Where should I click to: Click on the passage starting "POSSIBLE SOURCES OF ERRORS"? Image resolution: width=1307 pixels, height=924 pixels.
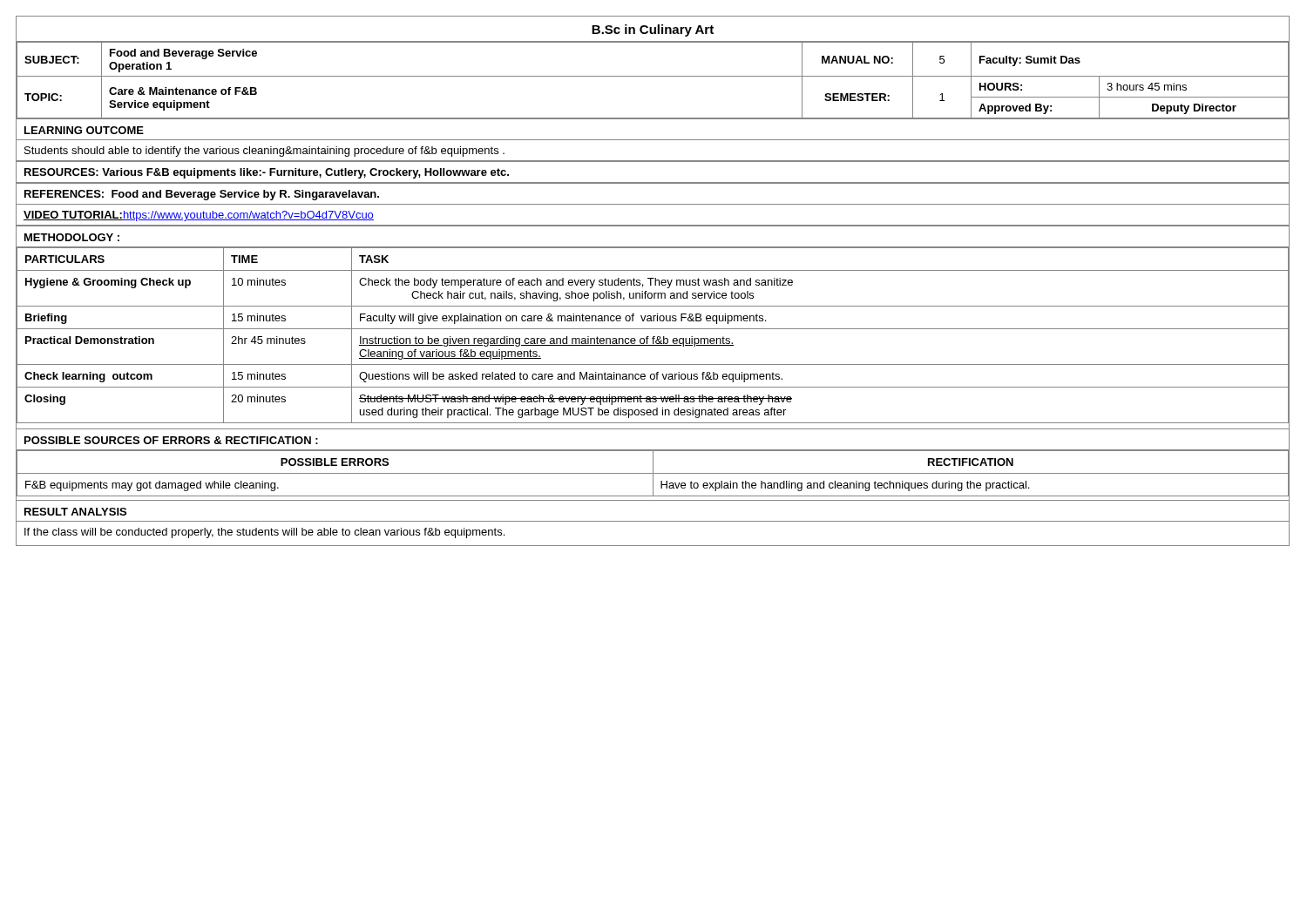click(171, 440)
